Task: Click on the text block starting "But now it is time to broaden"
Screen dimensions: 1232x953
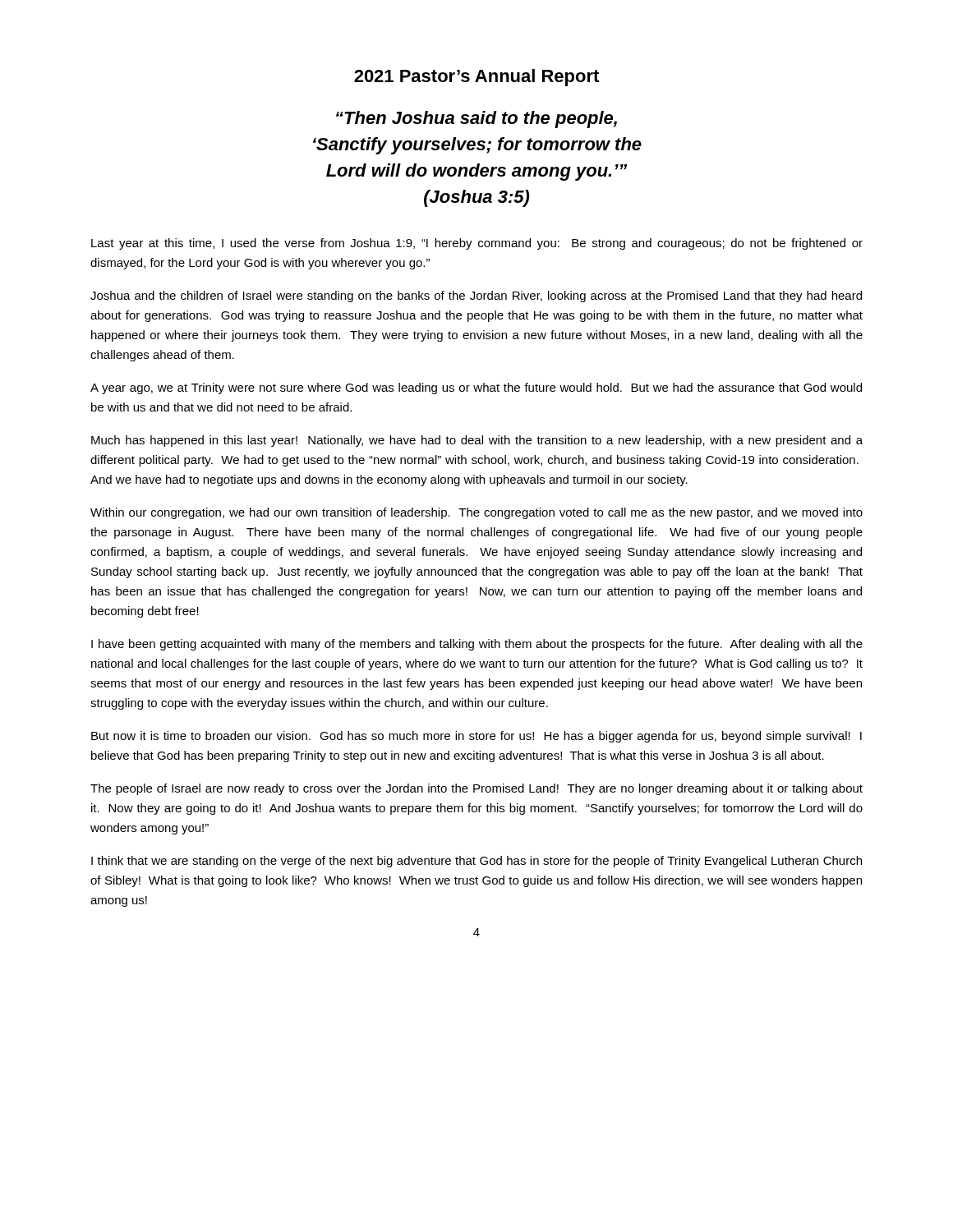Action: pos(476,745)
